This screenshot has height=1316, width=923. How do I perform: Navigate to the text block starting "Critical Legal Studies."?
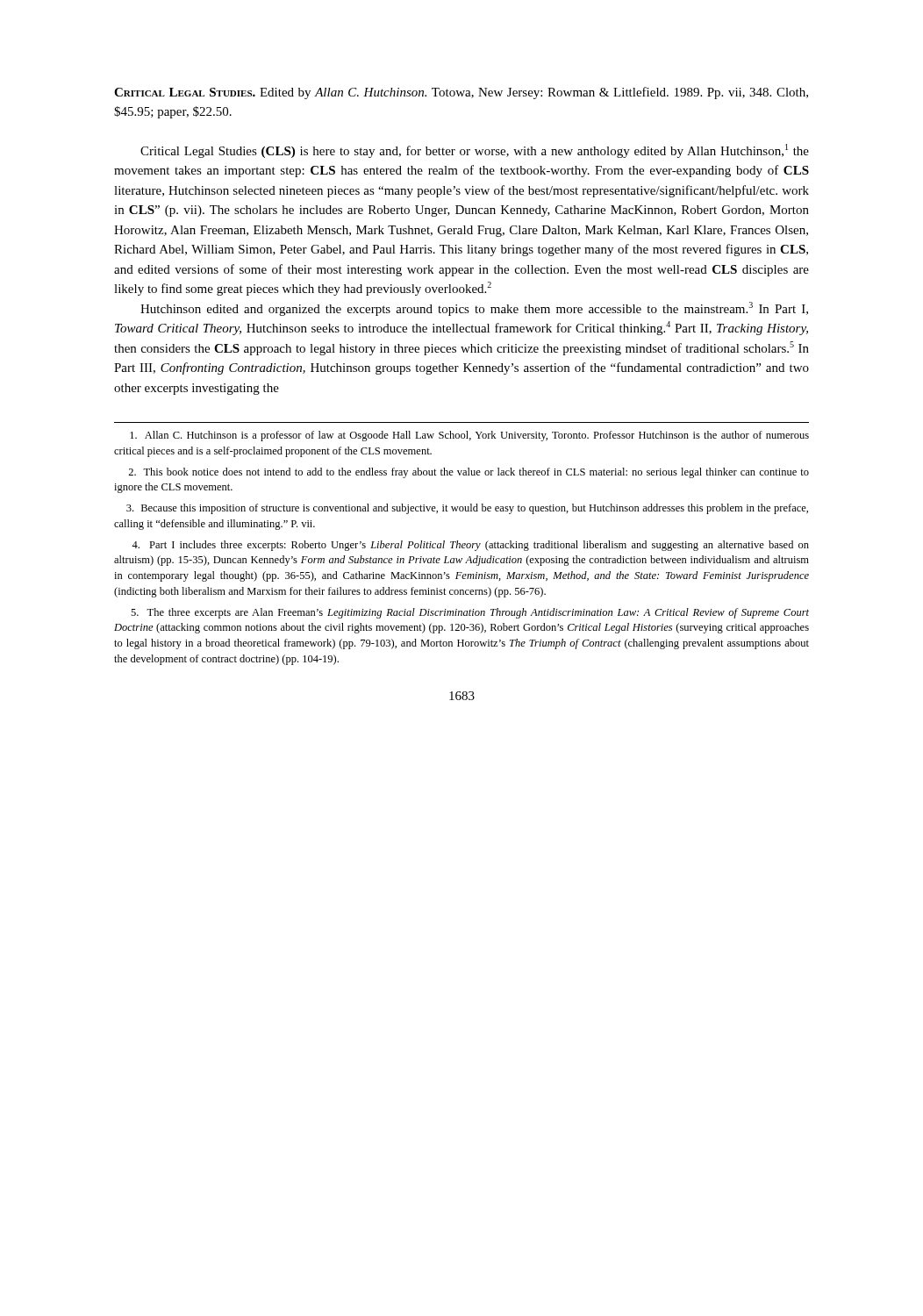pos(462,102)
